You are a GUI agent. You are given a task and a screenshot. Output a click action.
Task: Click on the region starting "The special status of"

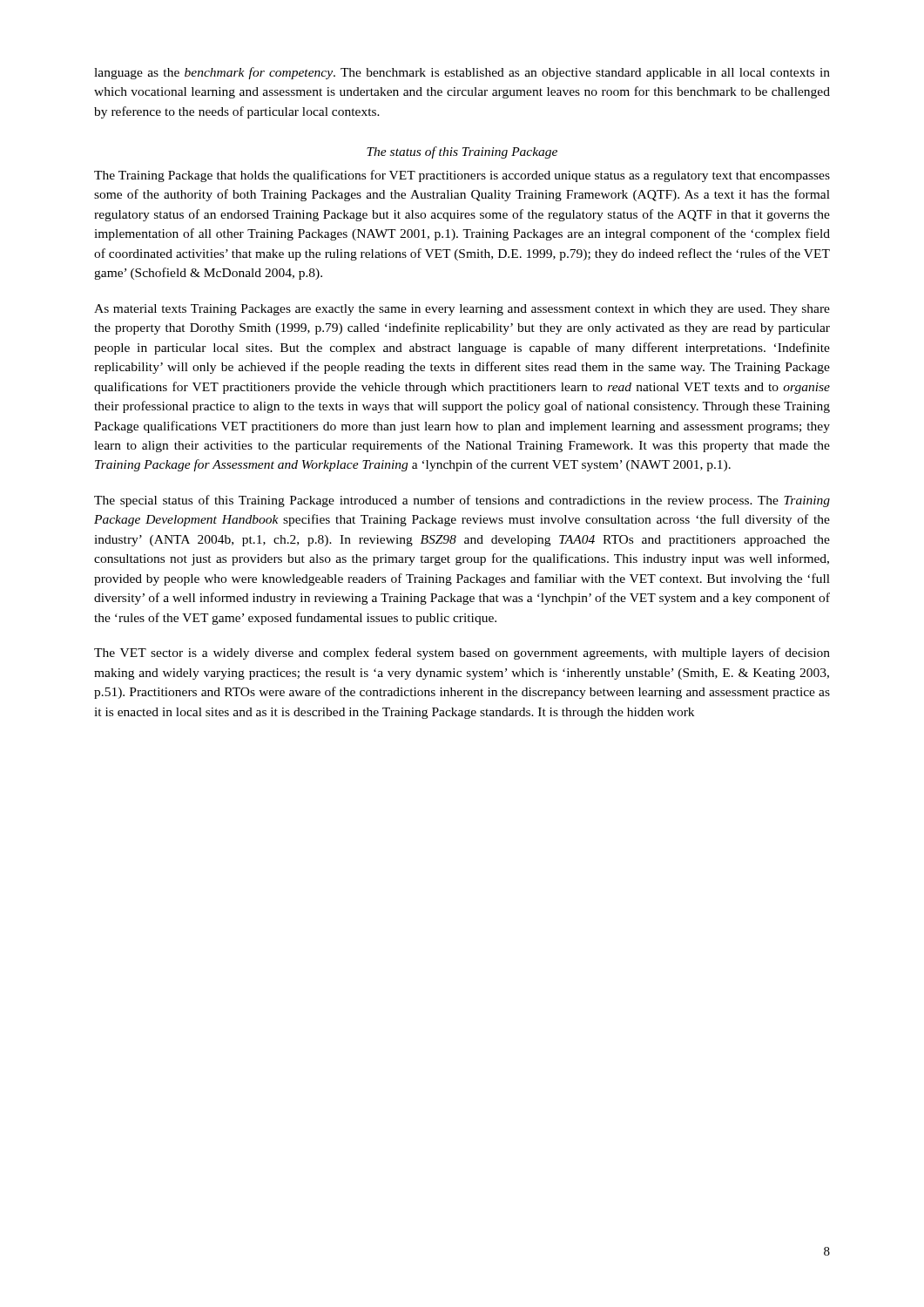click(x=462, y=558)
